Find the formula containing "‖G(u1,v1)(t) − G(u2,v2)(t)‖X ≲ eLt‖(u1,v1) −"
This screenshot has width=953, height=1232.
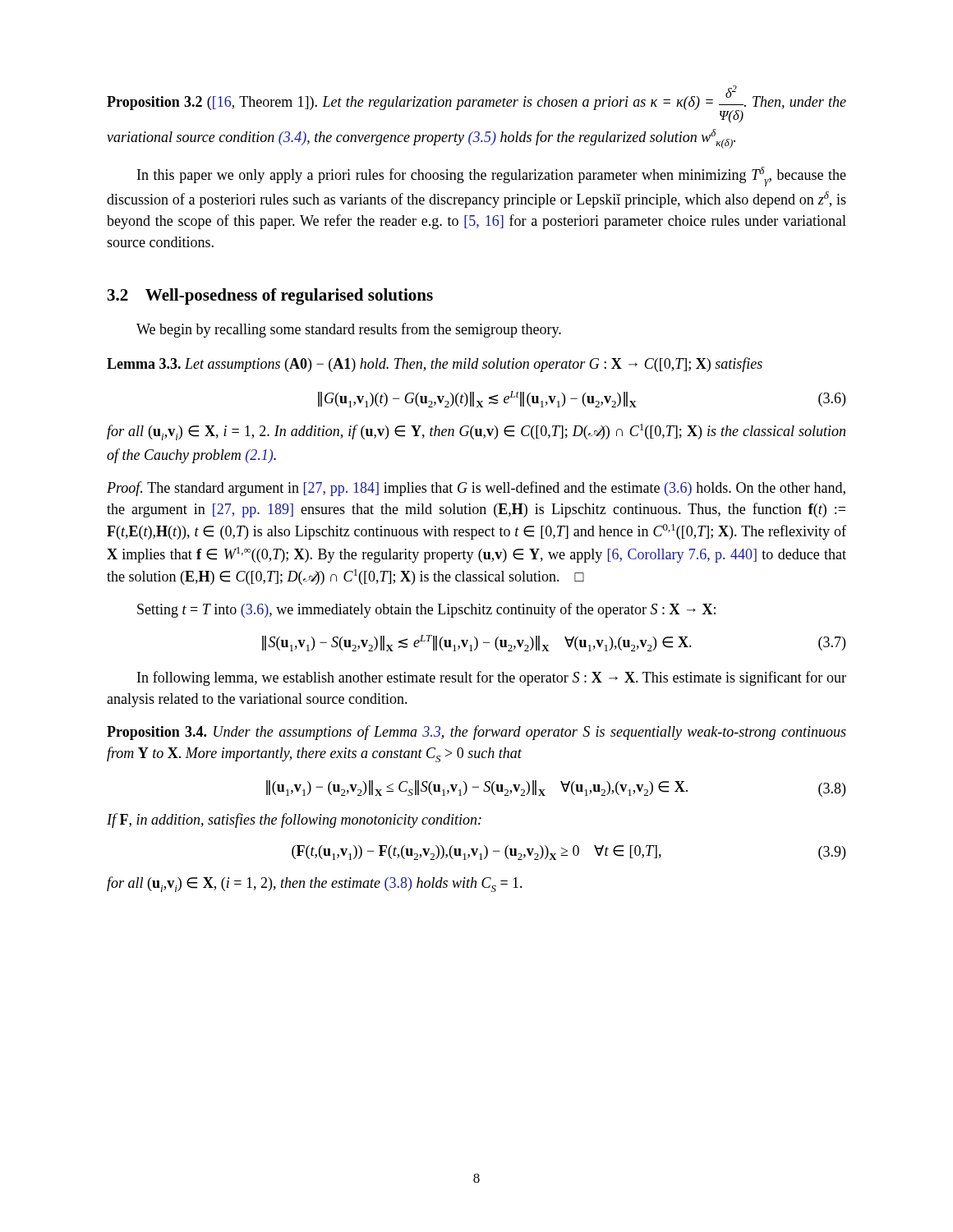coord(581,399)
